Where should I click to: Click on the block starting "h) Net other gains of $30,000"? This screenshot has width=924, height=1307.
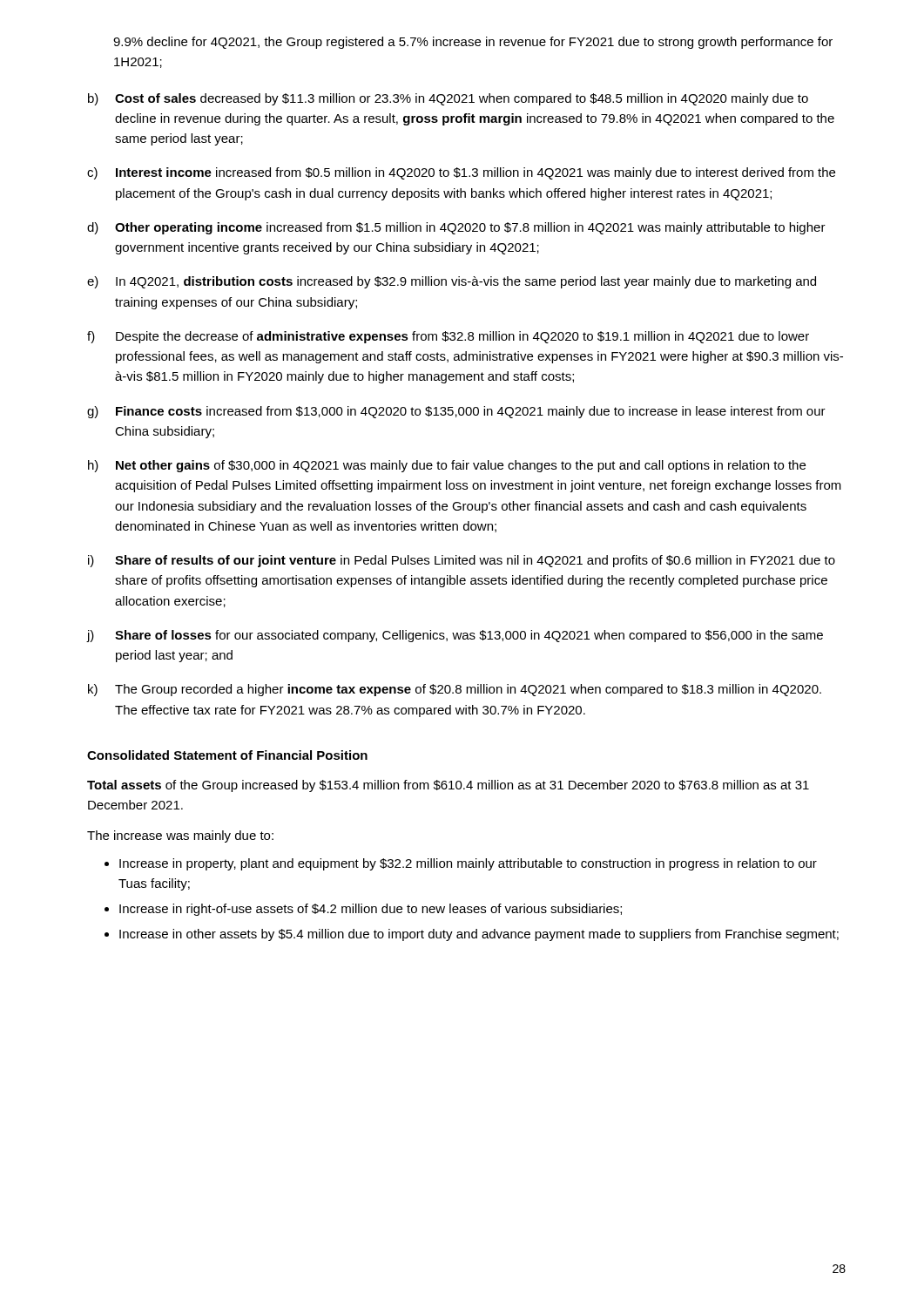(466, 495)
